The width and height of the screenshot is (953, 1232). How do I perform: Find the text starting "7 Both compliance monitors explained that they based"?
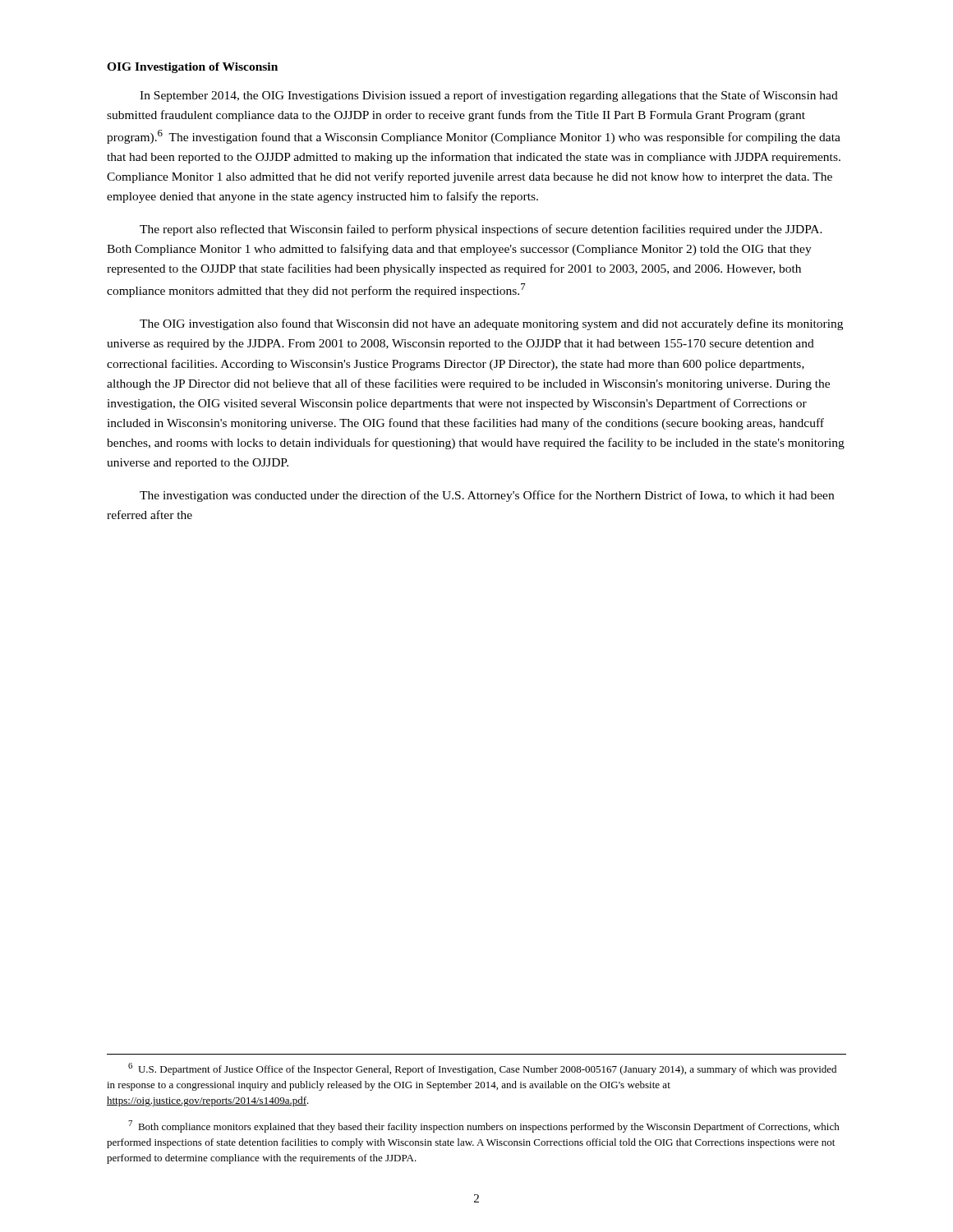click(x=473, y=1141)
